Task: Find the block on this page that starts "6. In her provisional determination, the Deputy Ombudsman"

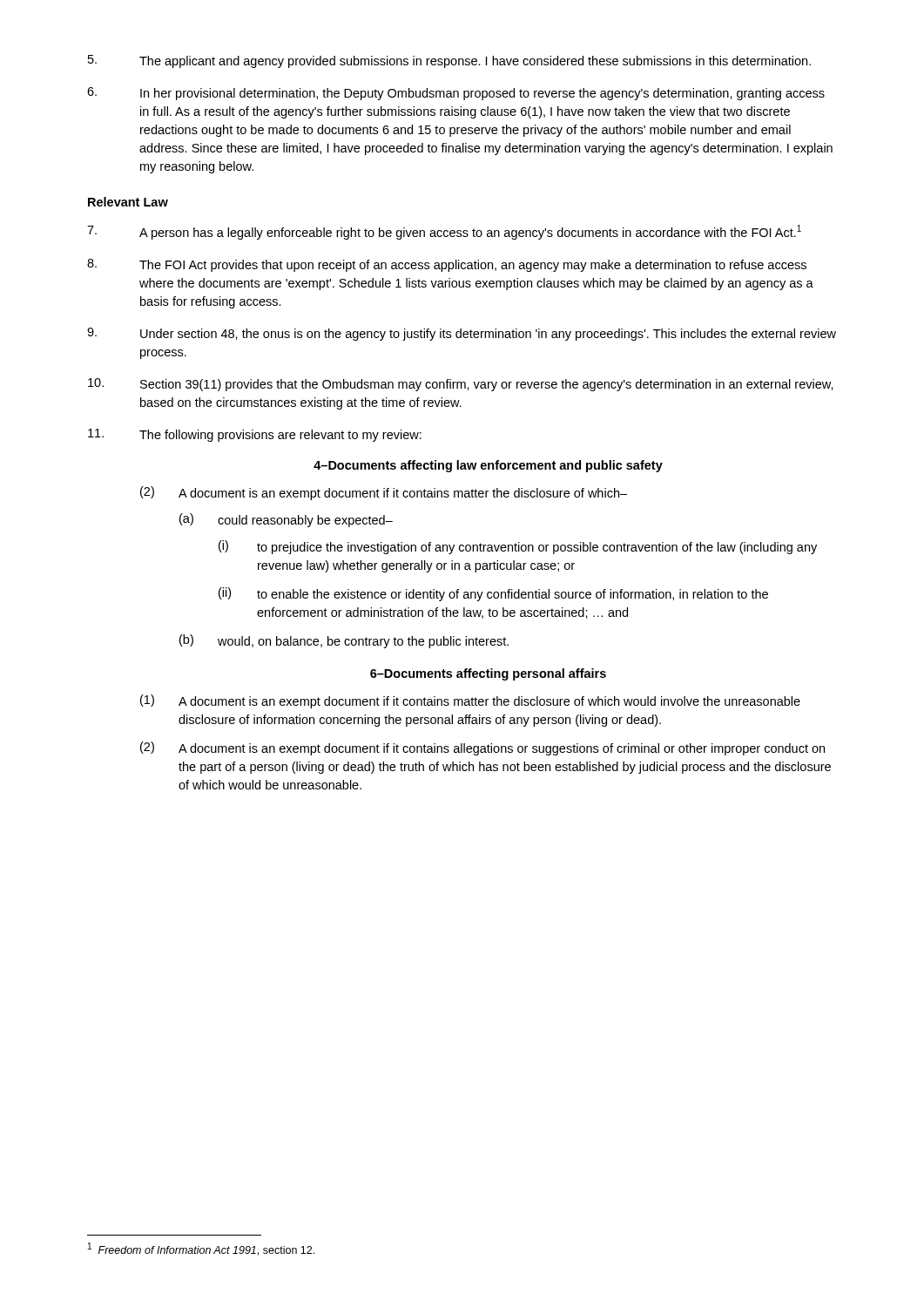Action: (x=462, y=130)
